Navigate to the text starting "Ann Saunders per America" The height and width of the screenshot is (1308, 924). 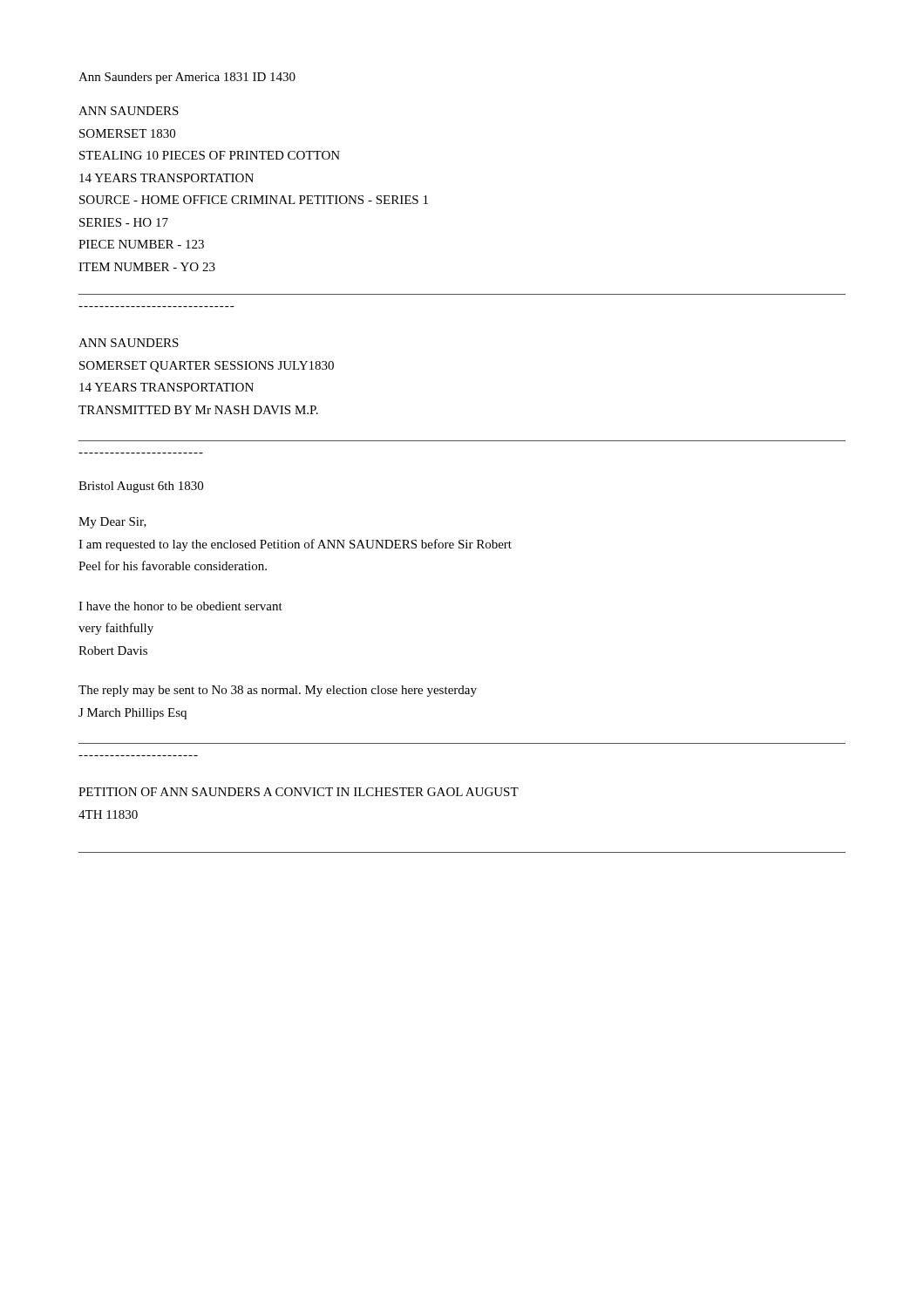pos(187,77)
